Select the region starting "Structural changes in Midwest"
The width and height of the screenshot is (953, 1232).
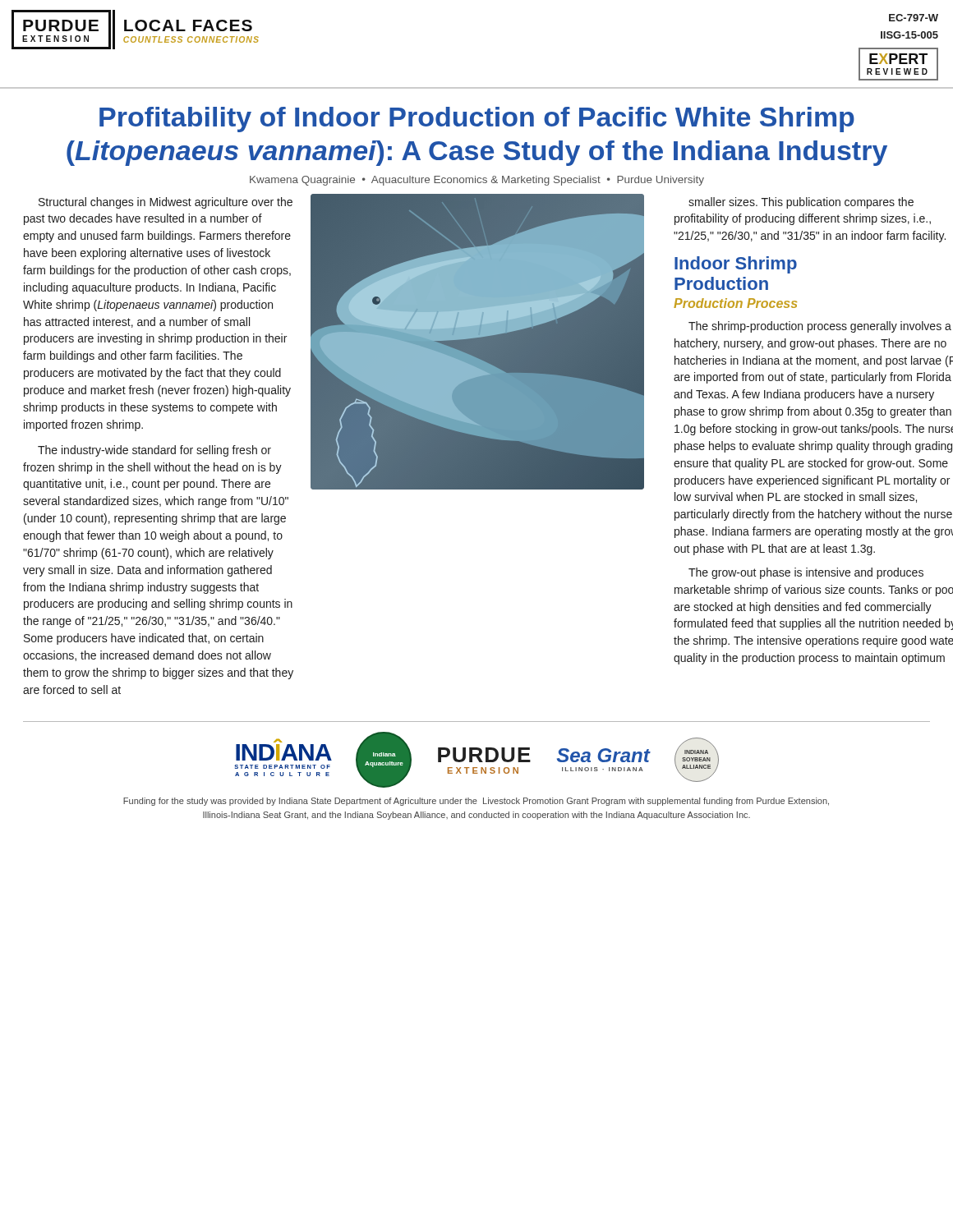pyautogui.click(x=158, y=313)
